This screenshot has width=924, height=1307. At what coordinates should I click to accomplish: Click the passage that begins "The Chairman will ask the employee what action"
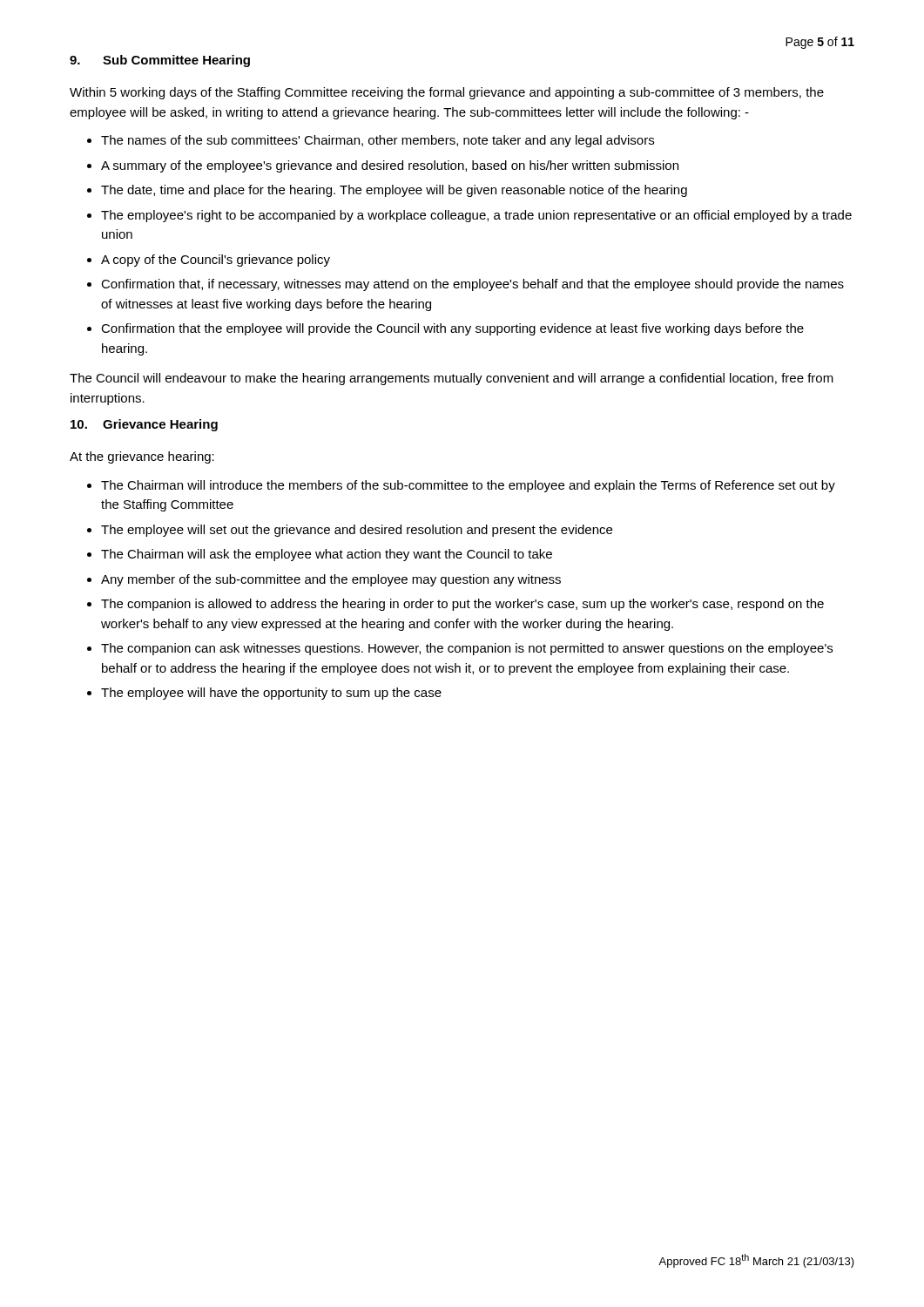327,554
